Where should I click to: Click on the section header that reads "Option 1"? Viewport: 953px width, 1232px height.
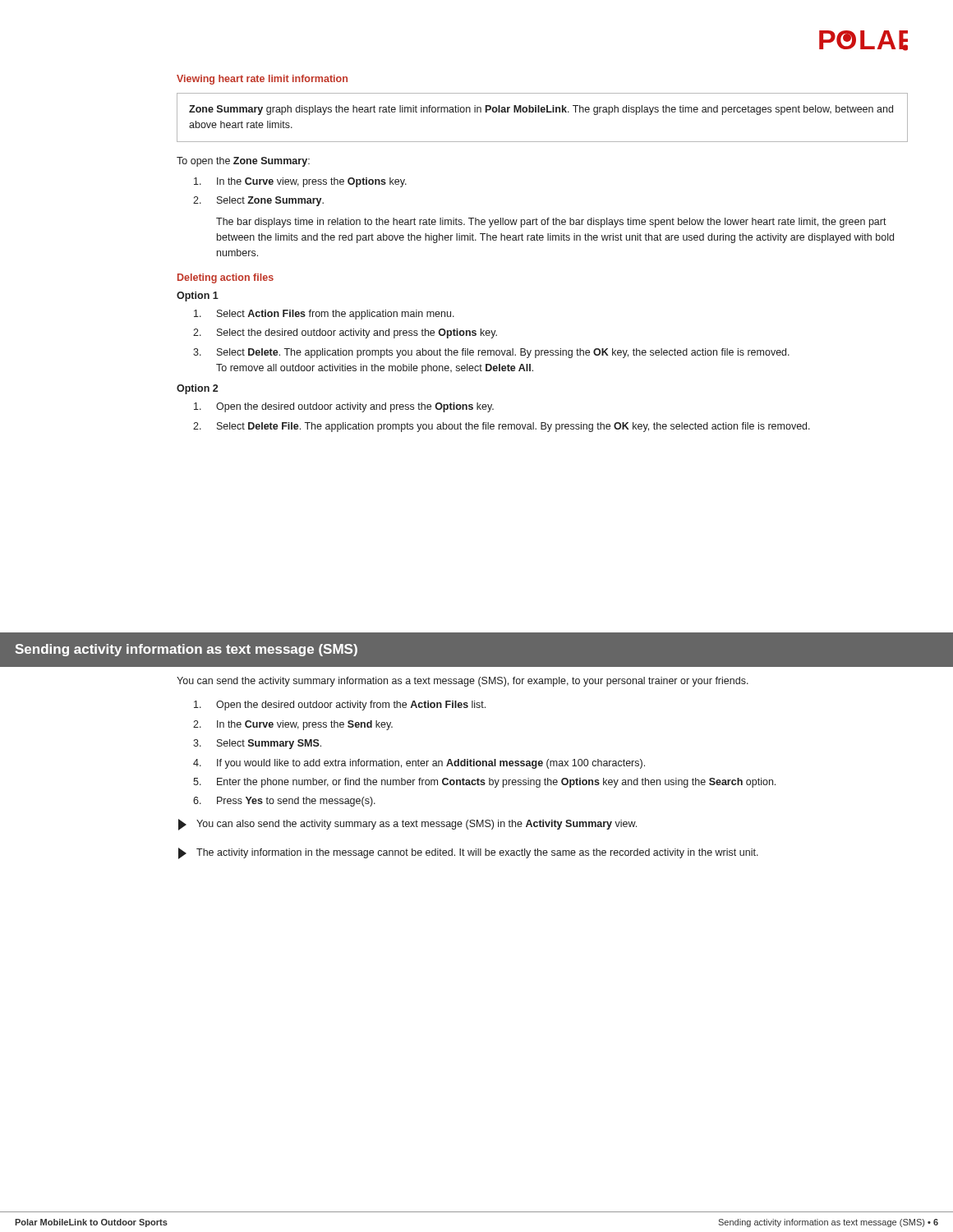(x=197, y=295)
